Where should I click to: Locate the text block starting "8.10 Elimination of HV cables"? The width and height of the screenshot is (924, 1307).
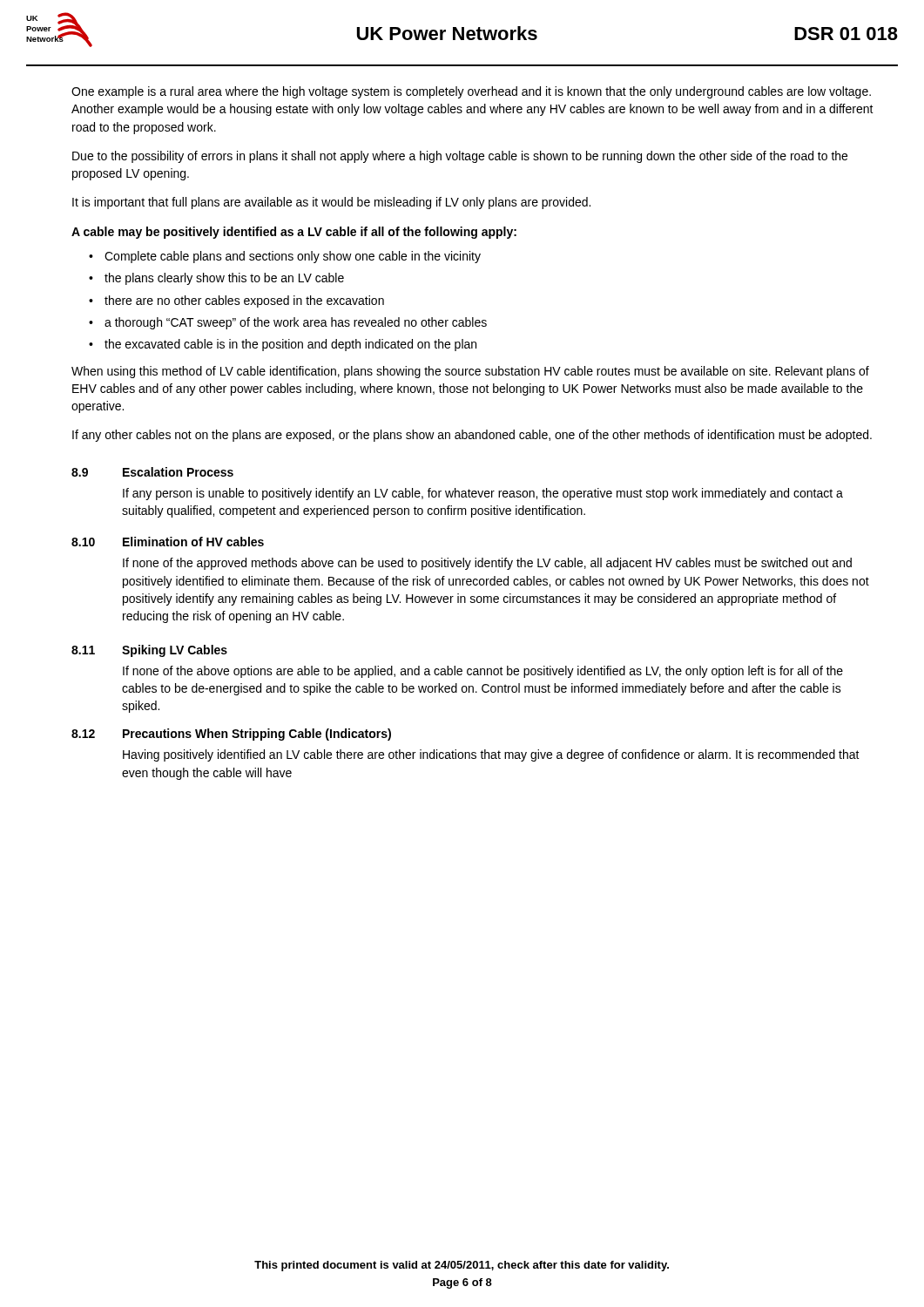click(168, 542)
